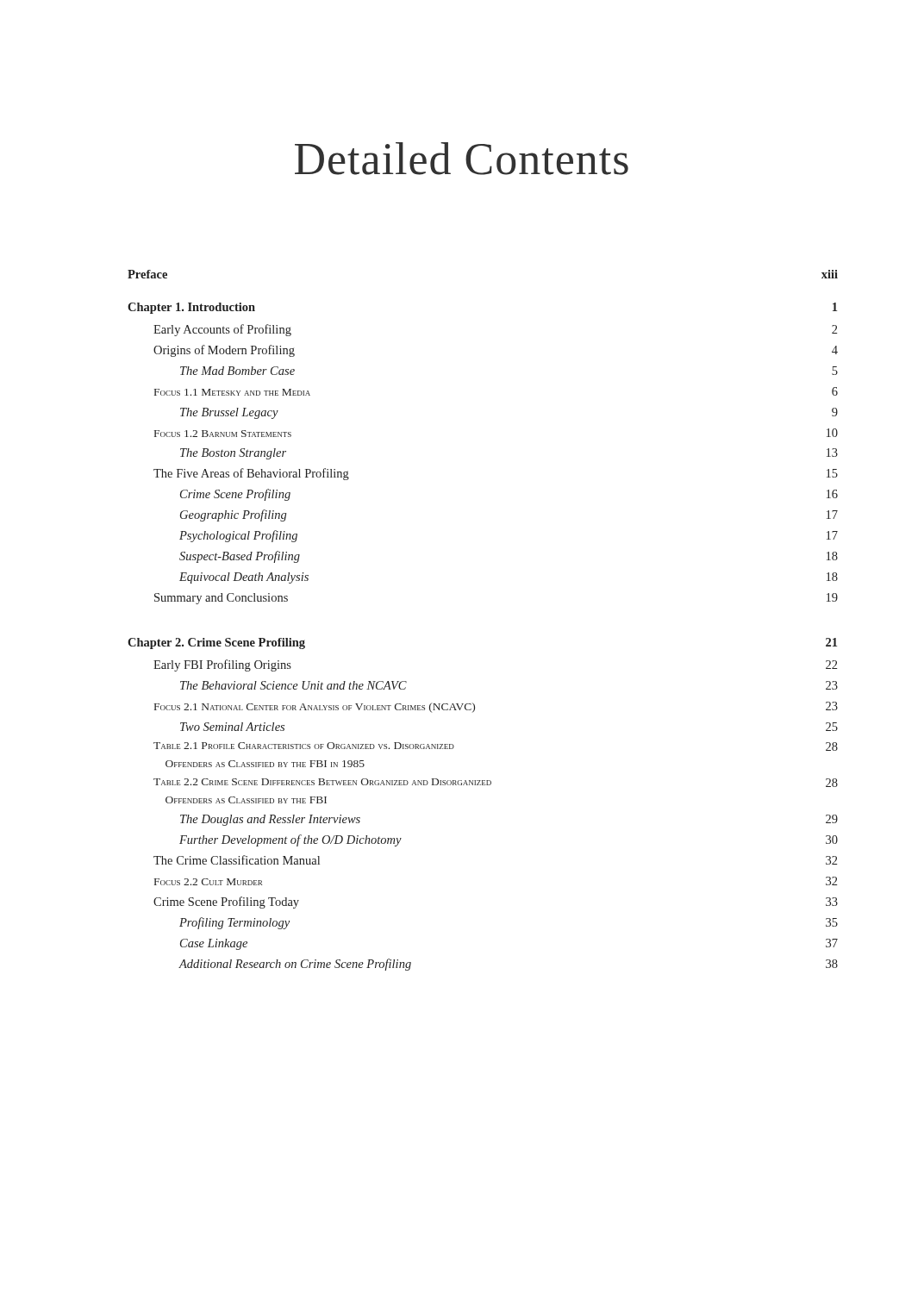The height and width of the screenshot is (1293, 924).
Task: Select the region starting "Suspect-Based Profiling 18"
Action: [234, 556]
